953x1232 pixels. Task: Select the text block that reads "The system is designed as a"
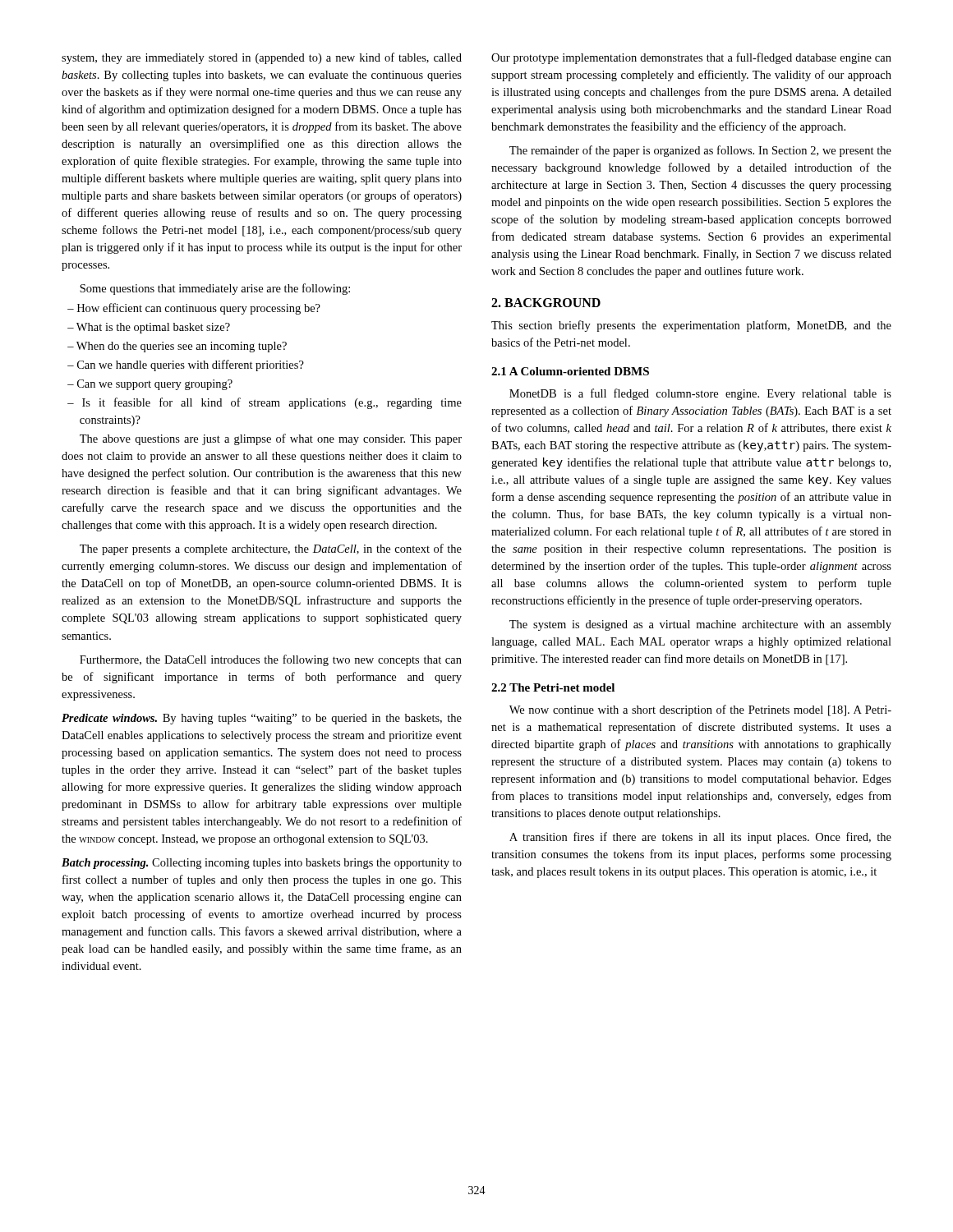pyautogui.click(x=691, y=642)
